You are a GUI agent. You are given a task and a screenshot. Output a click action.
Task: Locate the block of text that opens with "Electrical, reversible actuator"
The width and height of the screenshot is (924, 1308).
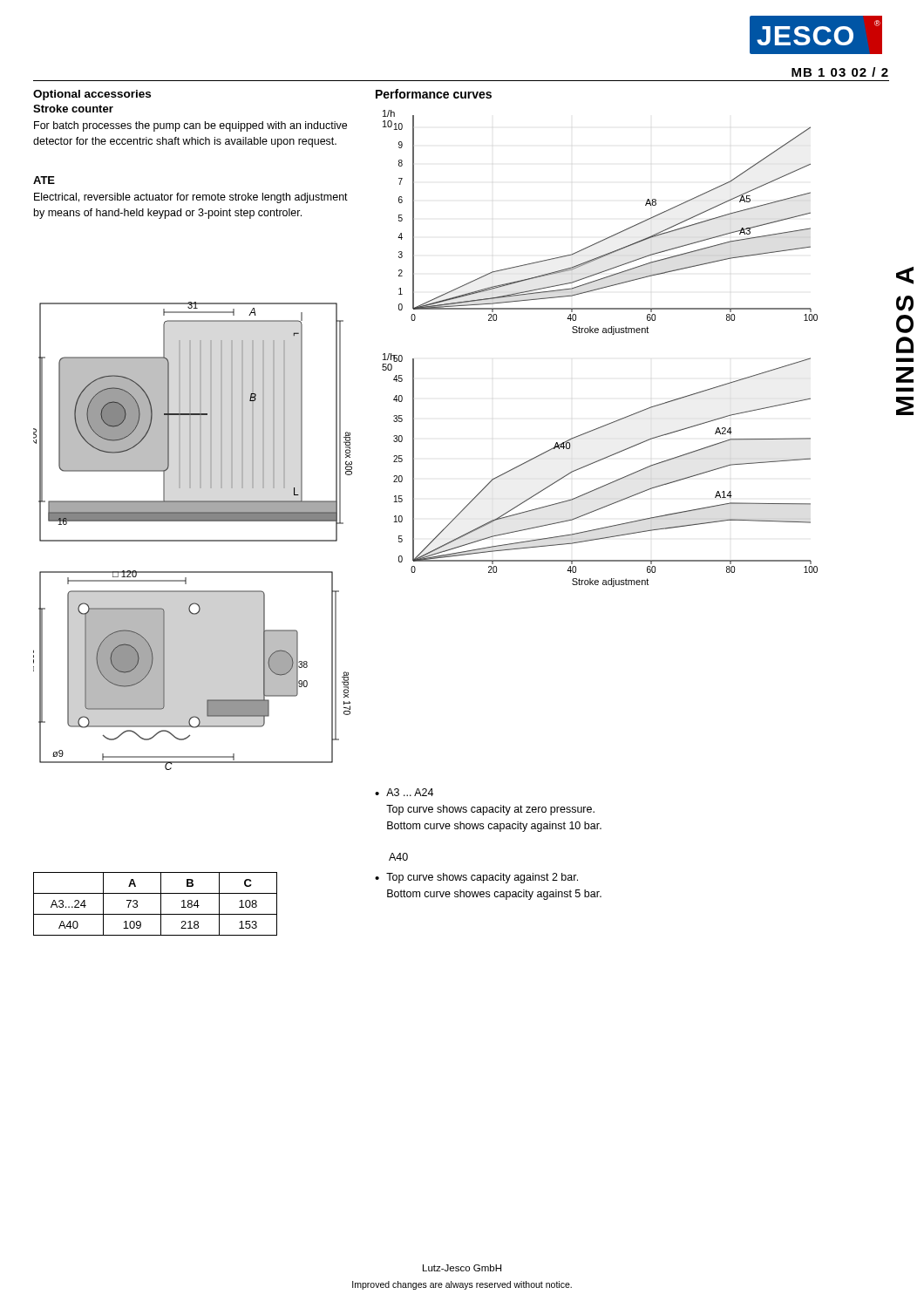coord(190,205)
